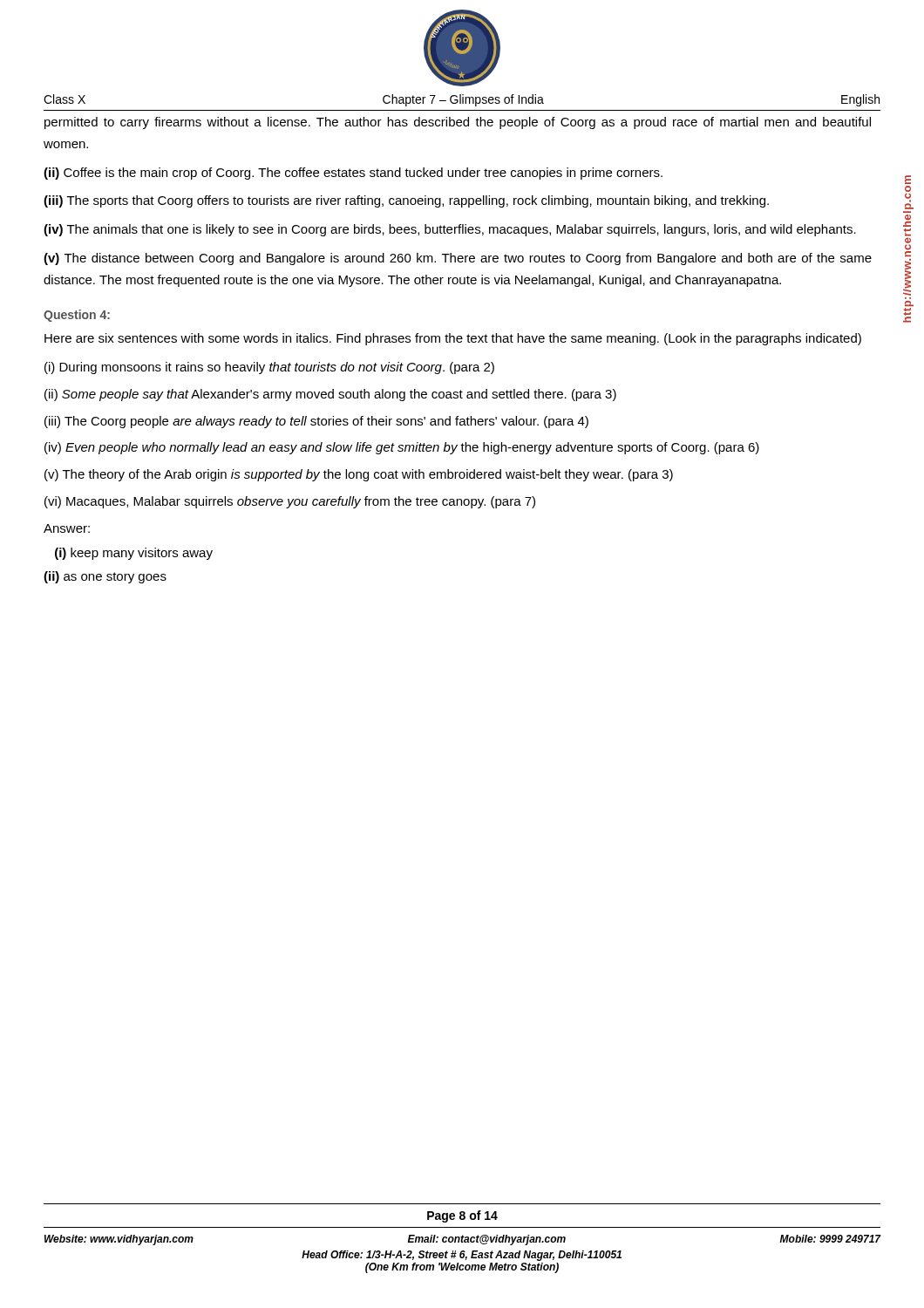
Task: Point to the block beginning "(iv) The animals that one"
Action: [450, 229]
